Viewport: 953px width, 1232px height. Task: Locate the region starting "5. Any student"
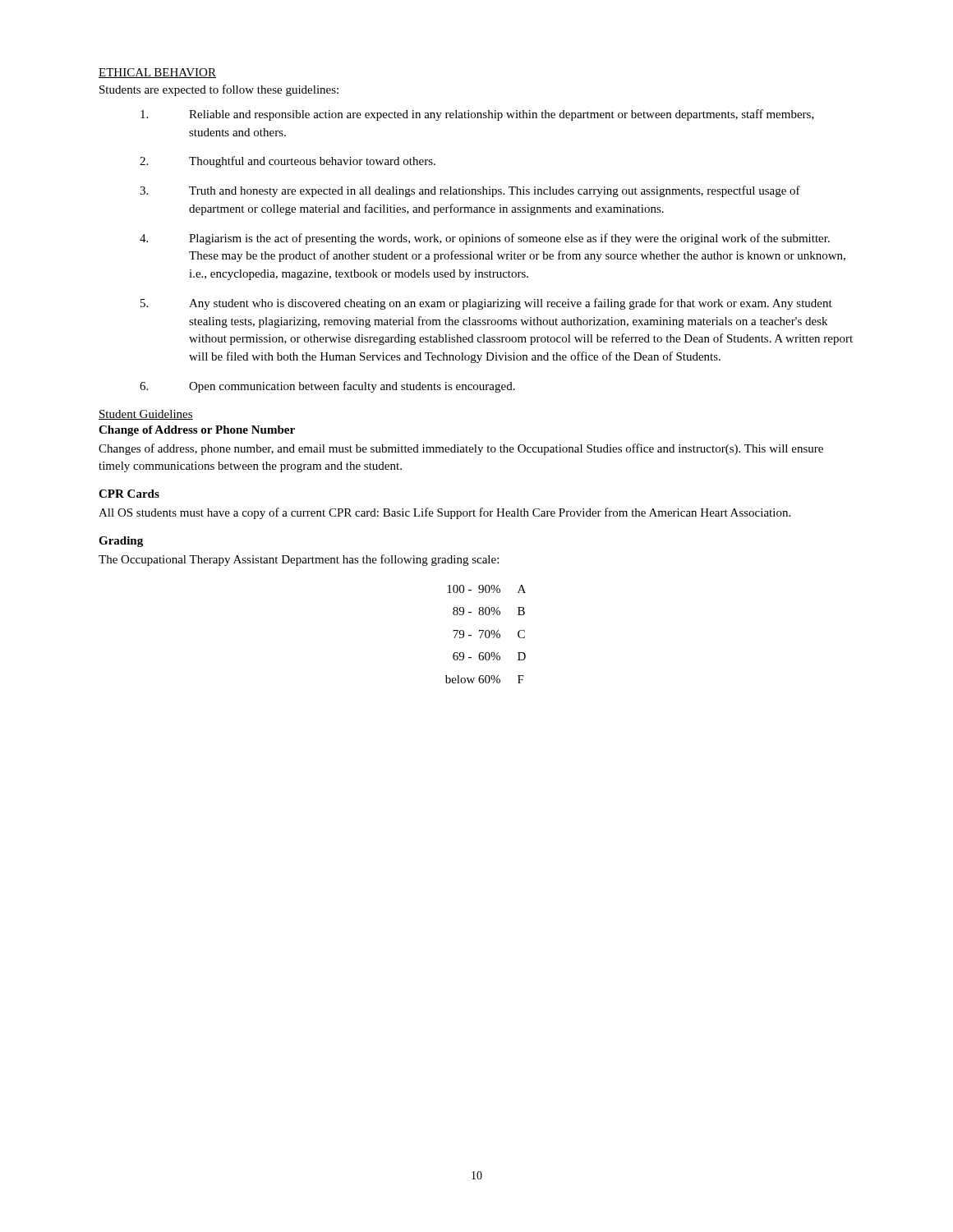coord(476,330)
